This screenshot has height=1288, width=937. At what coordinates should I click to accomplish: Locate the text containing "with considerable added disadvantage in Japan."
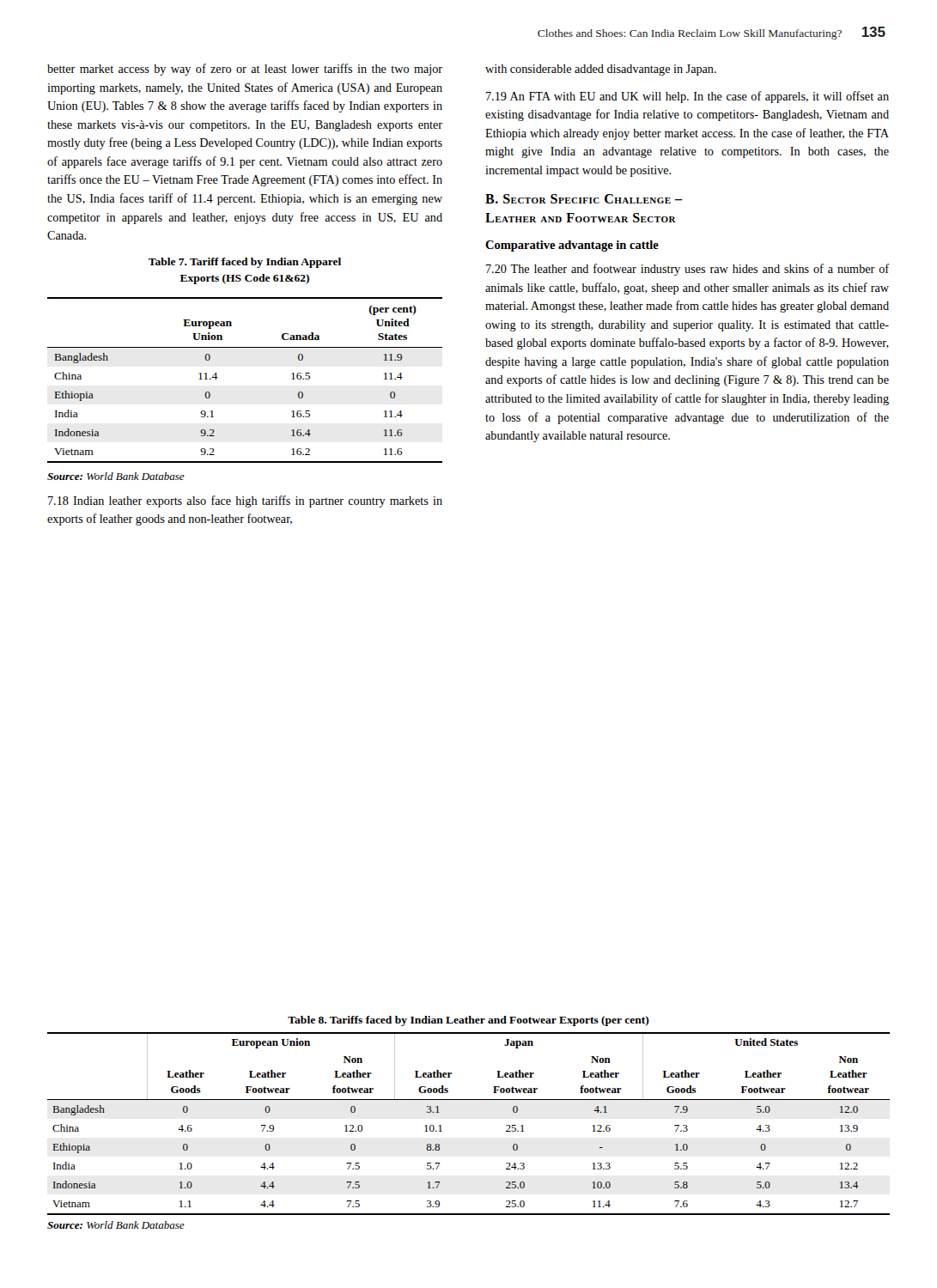point(601,69)
